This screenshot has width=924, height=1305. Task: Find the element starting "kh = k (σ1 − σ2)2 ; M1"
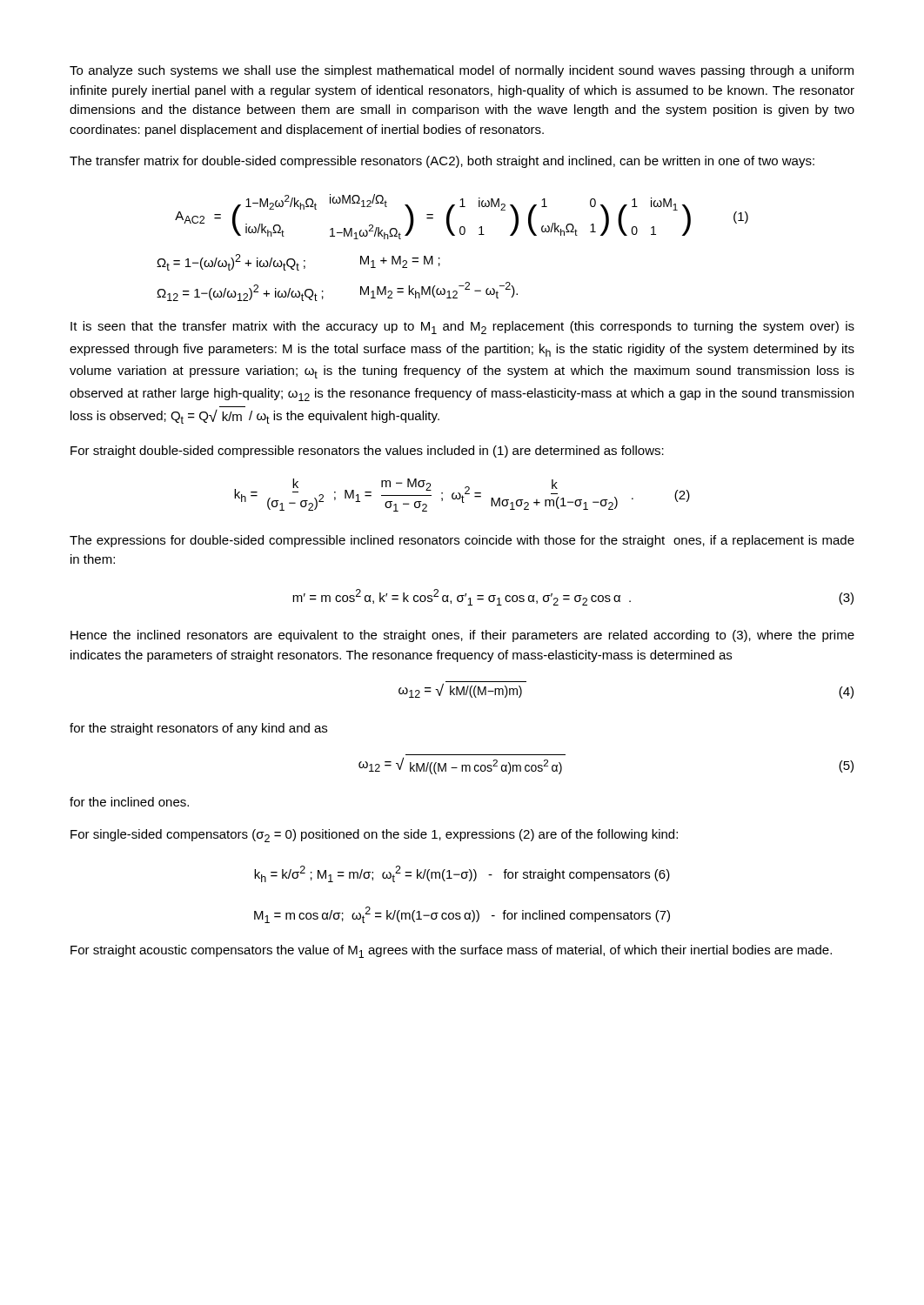[462, 495]
